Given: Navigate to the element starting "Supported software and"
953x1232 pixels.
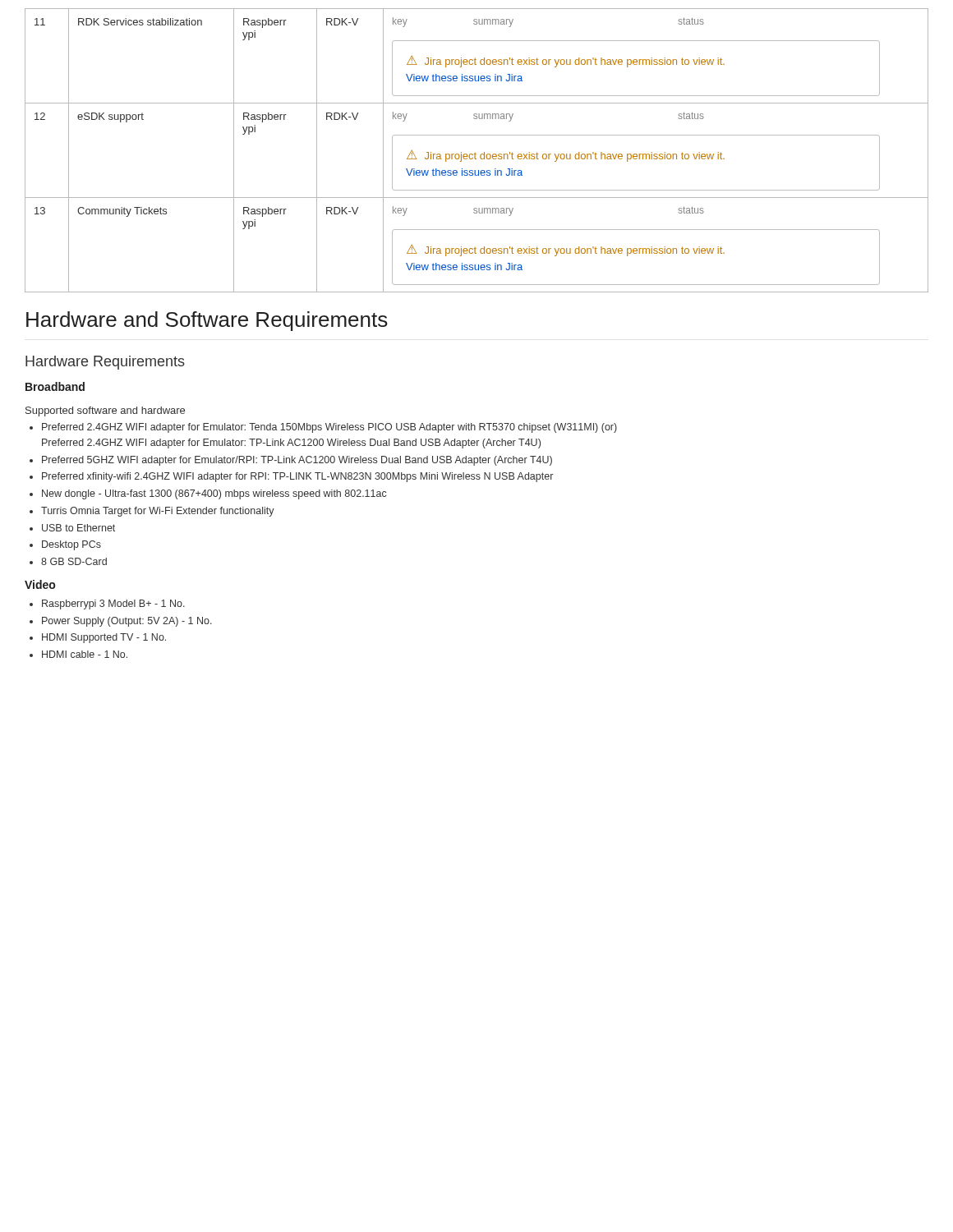Looking at the screenshot, I should tap(105, 411).
